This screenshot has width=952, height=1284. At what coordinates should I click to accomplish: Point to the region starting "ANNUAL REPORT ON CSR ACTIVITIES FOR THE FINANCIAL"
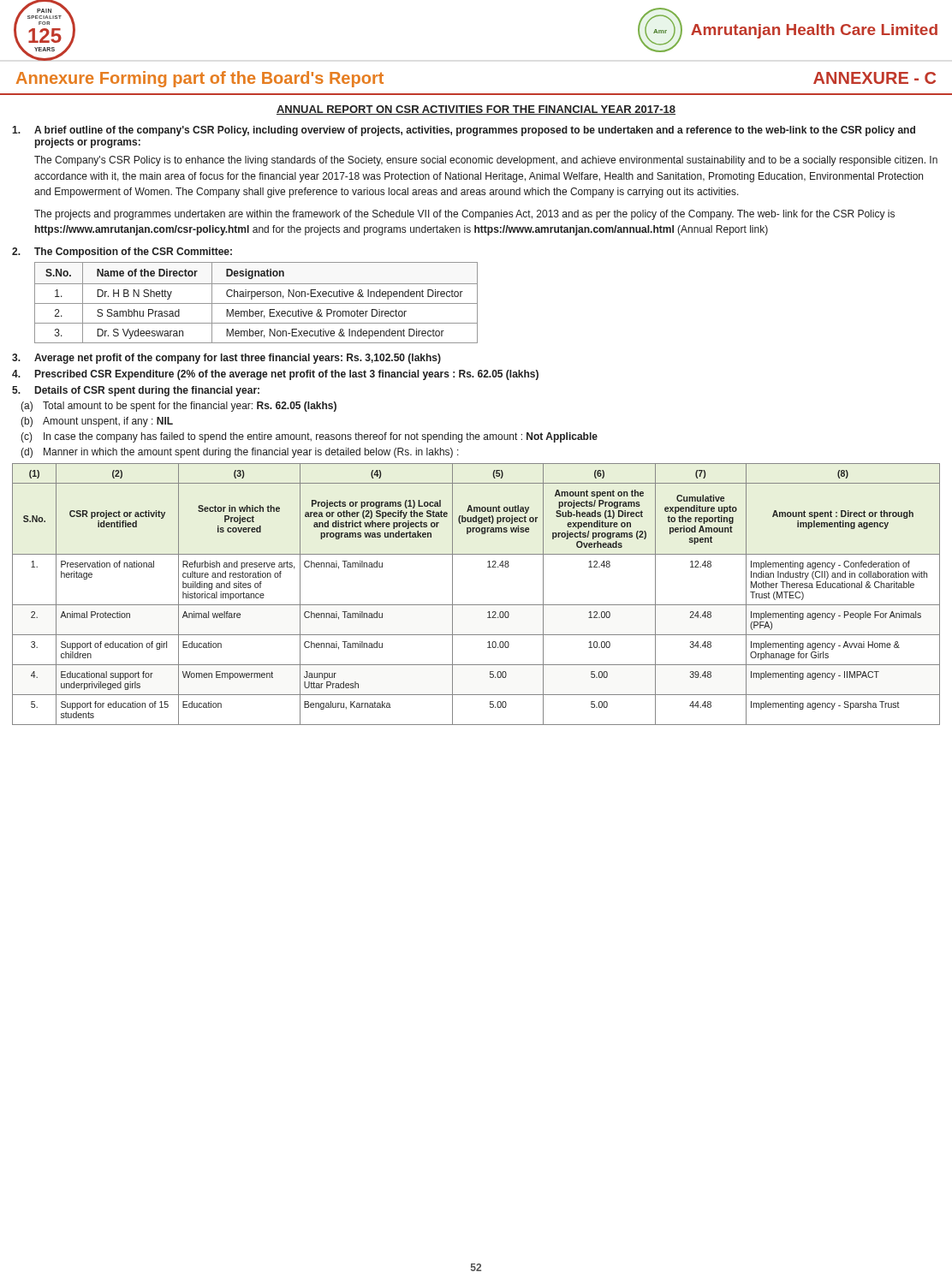(x=476, y=109)
